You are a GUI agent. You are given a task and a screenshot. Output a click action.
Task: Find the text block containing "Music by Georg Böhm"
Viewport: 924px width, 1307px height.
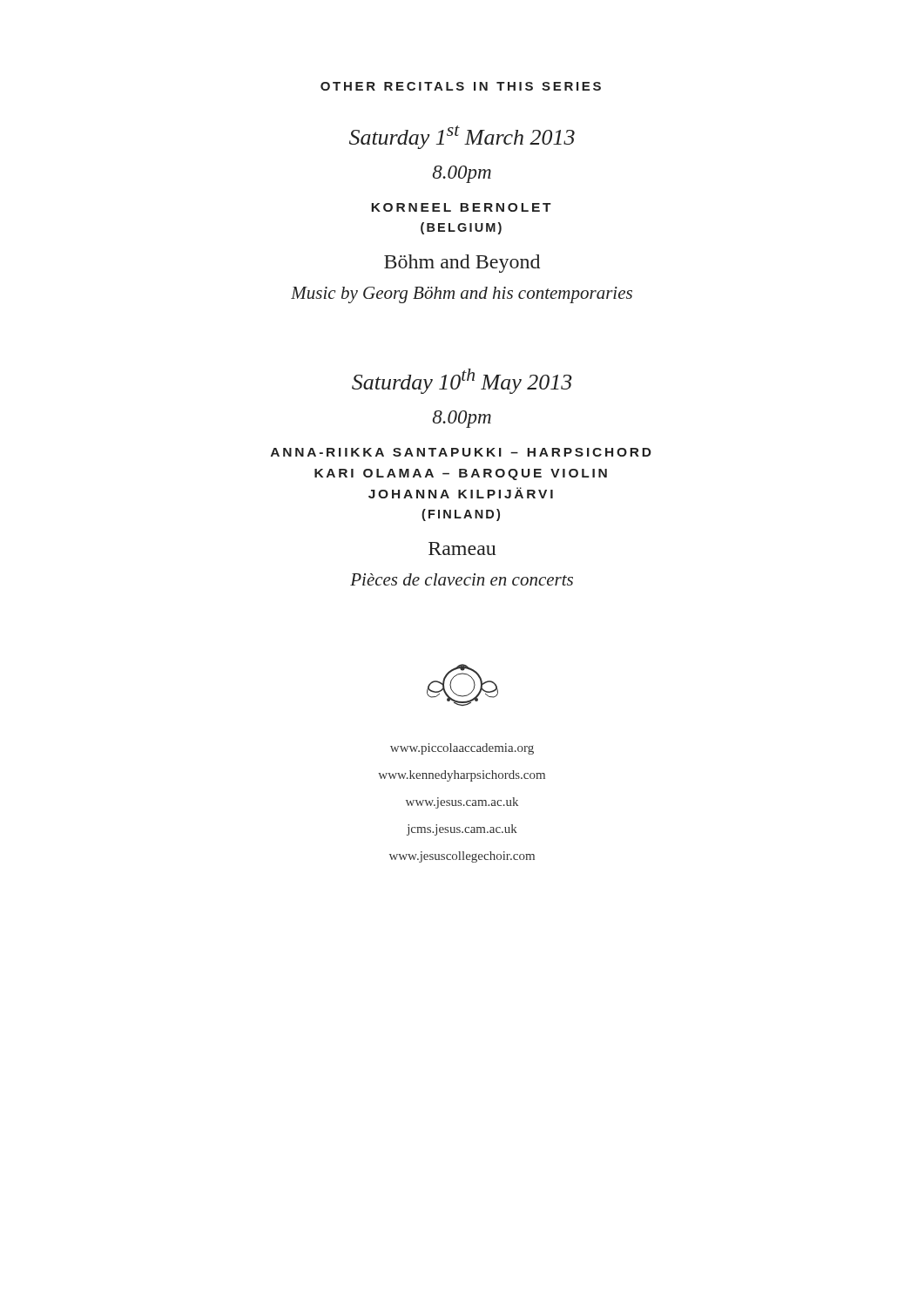[x=462, y=293]
